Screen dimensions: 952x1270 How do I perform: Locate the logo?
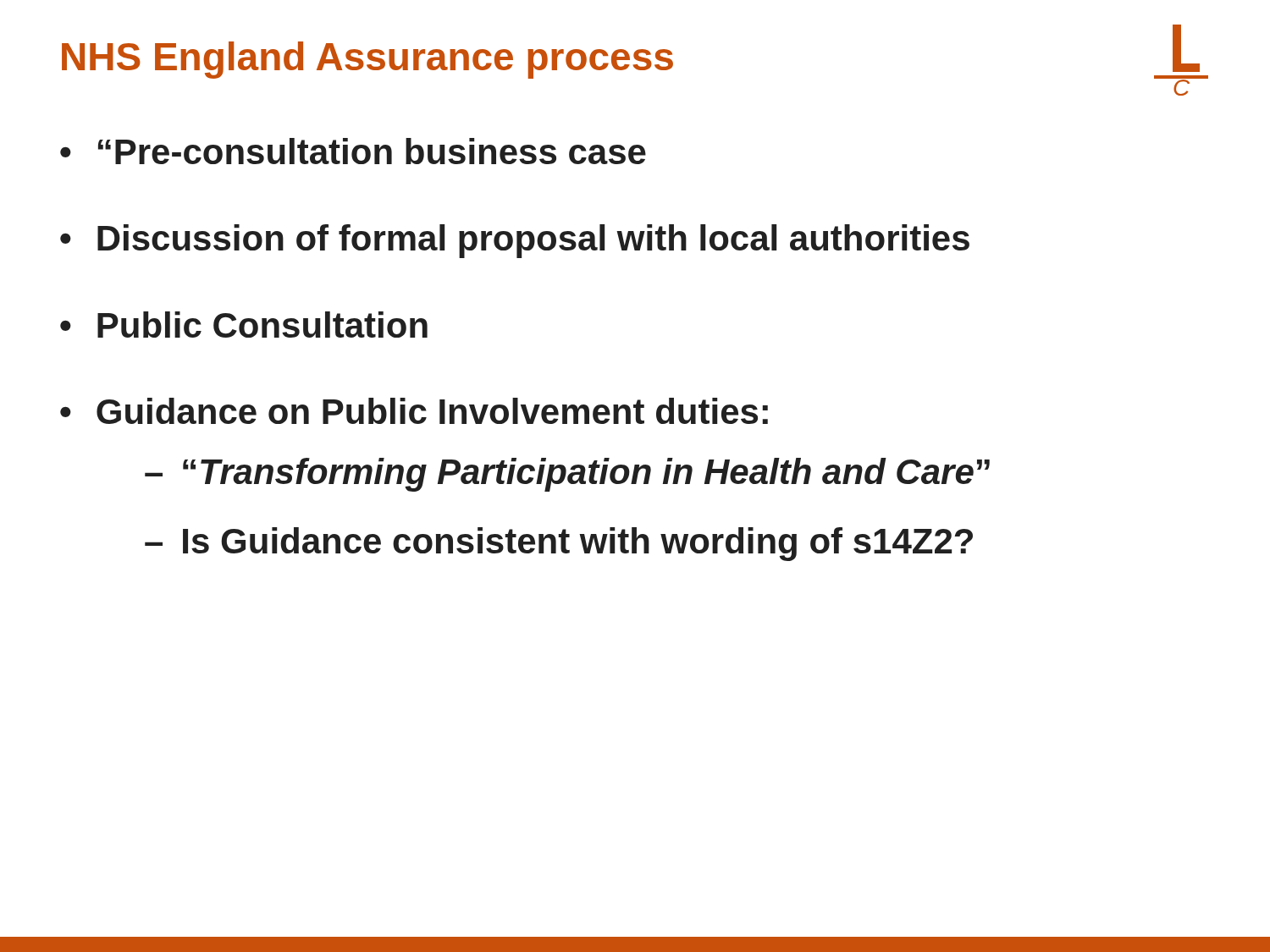coord(1181,59)
